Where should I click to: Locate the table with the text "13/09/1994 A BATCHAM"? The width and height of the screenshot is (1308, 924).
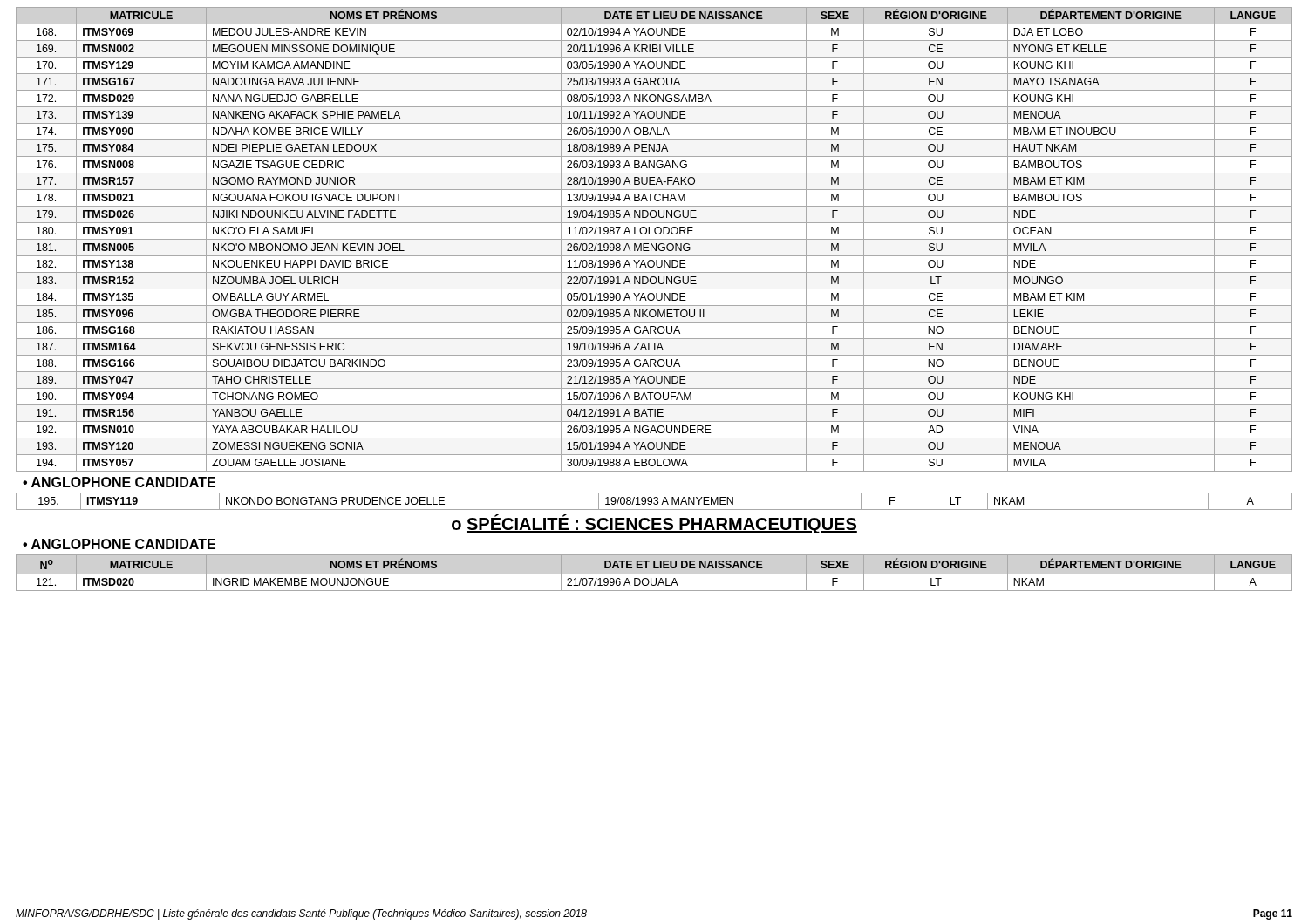coord(654,239)
